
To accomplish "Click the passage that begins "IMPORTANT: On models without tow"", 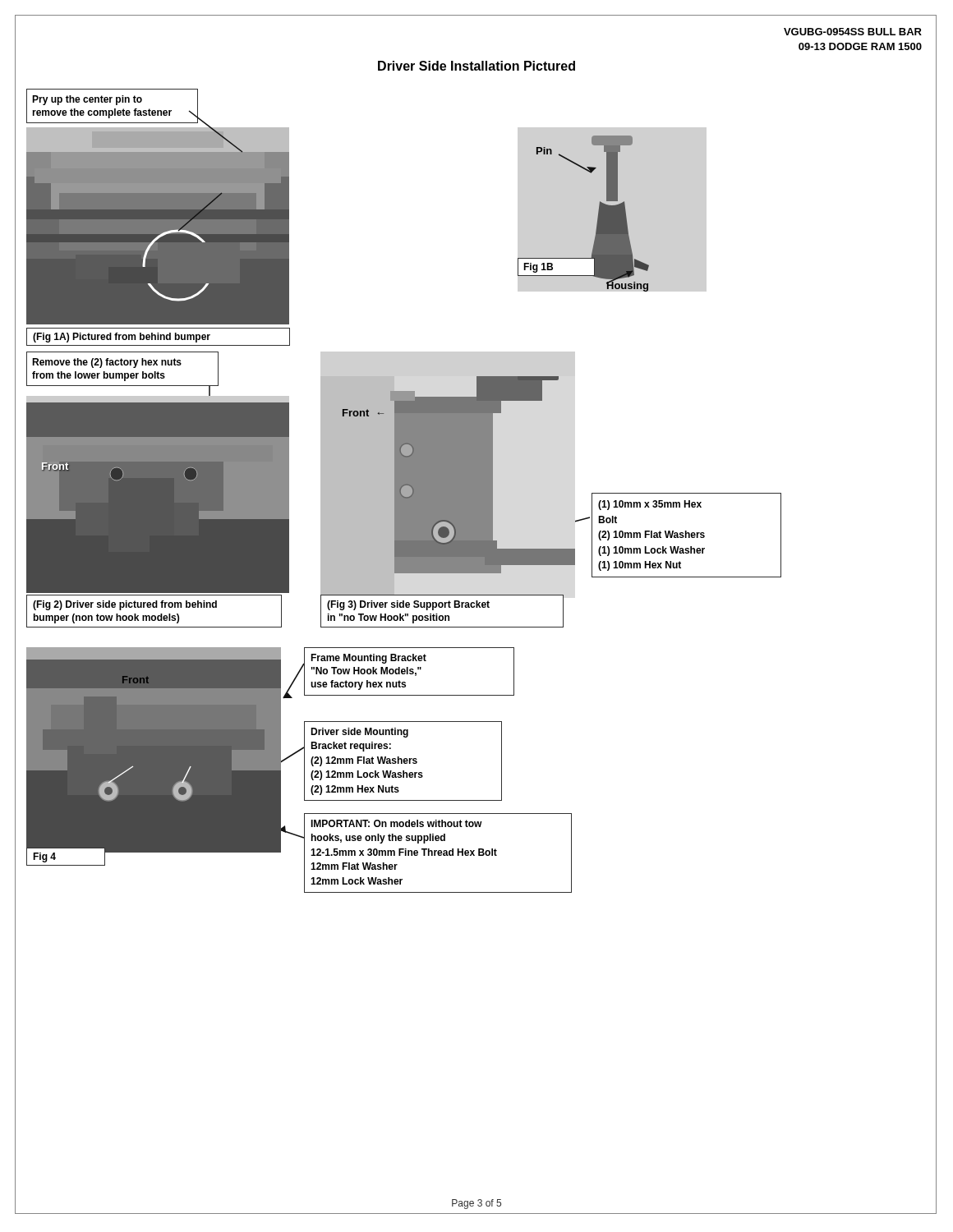I will pos(404,852).
